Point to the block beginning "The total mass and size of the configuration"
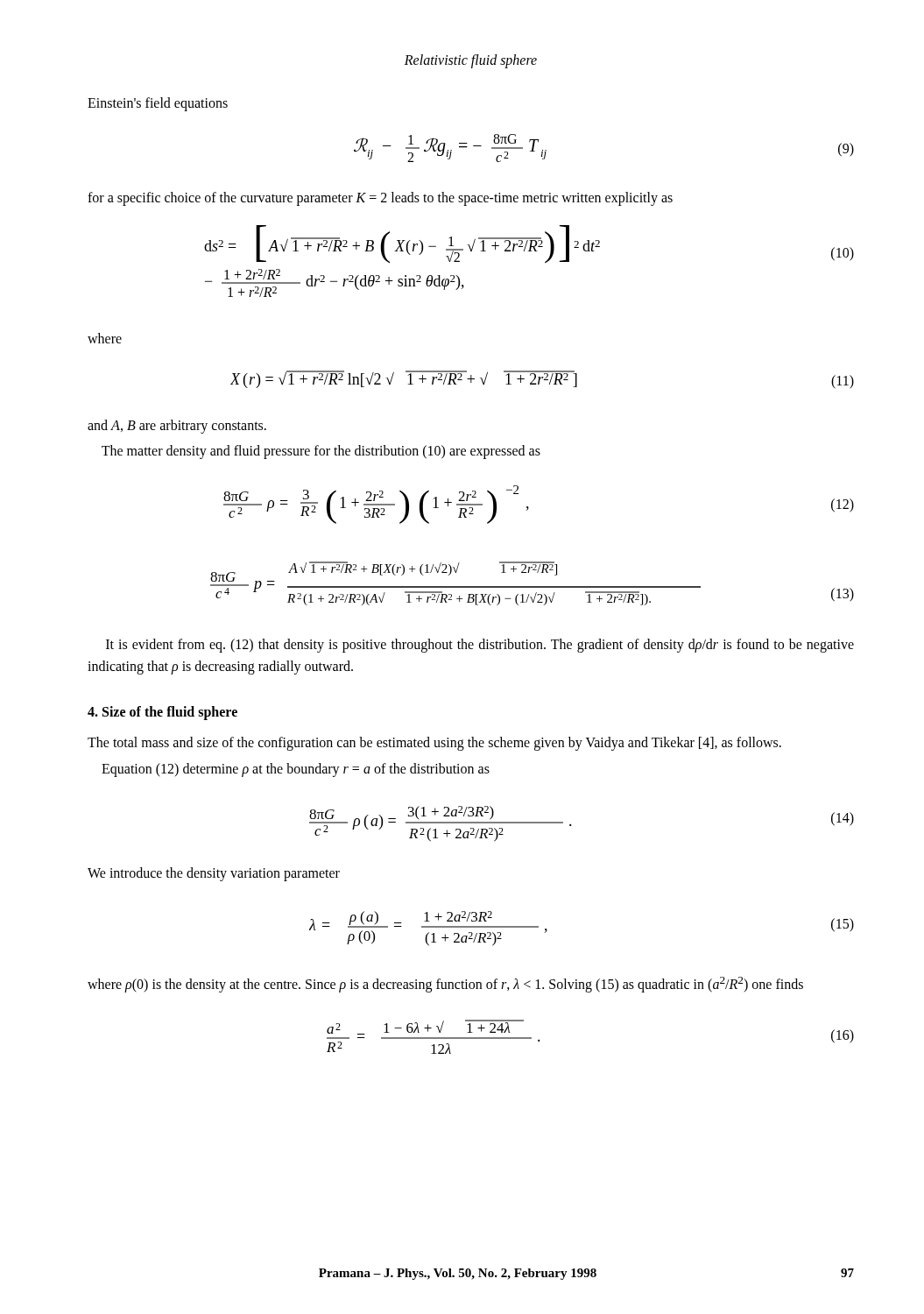Image resolution: width=924 pixels, height=1314 pixels. (x=435, y=742)
